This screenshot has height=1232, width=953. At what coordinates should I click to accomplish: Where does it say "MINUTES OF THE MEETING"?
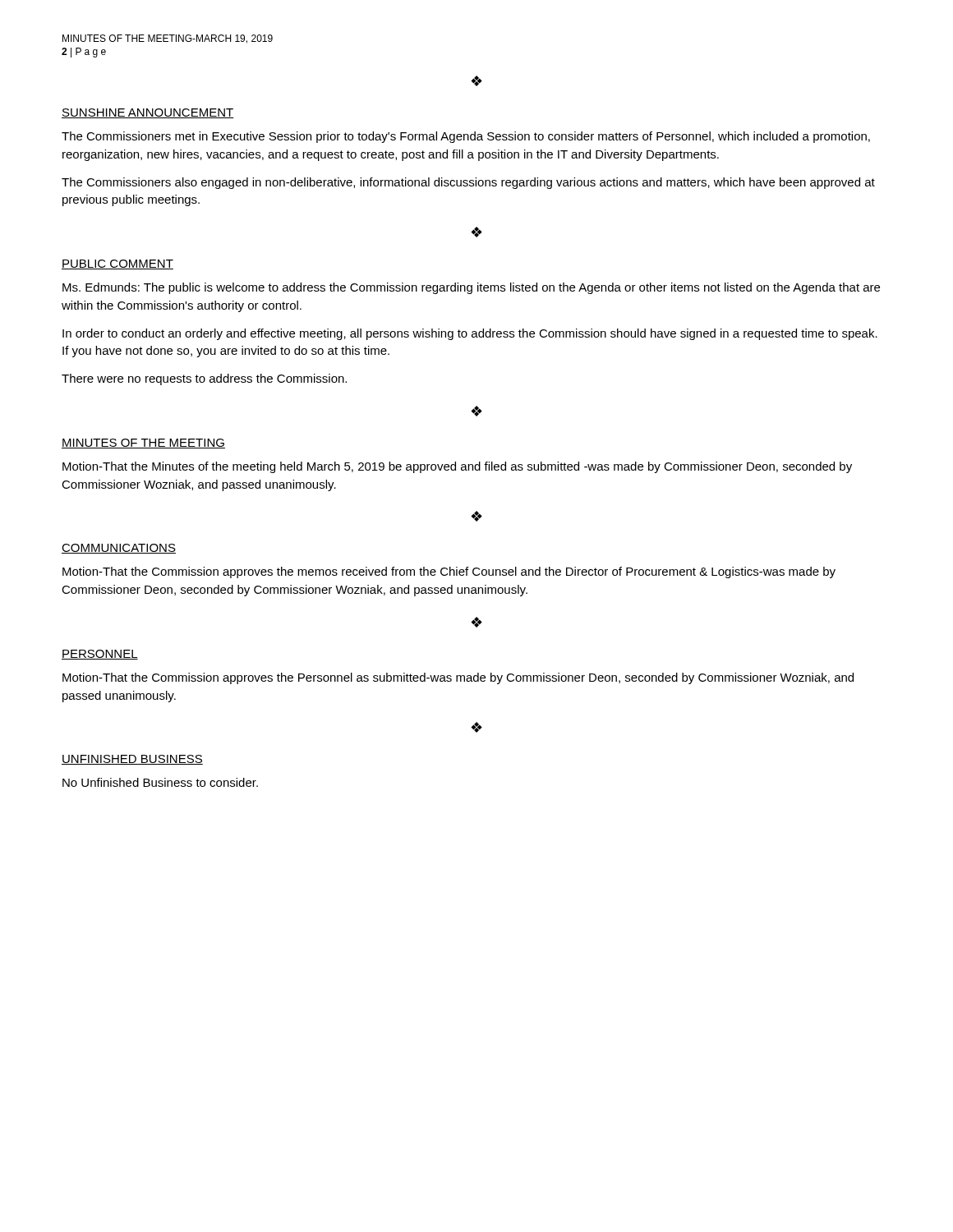pyautogui.click(x=143, y=442)
